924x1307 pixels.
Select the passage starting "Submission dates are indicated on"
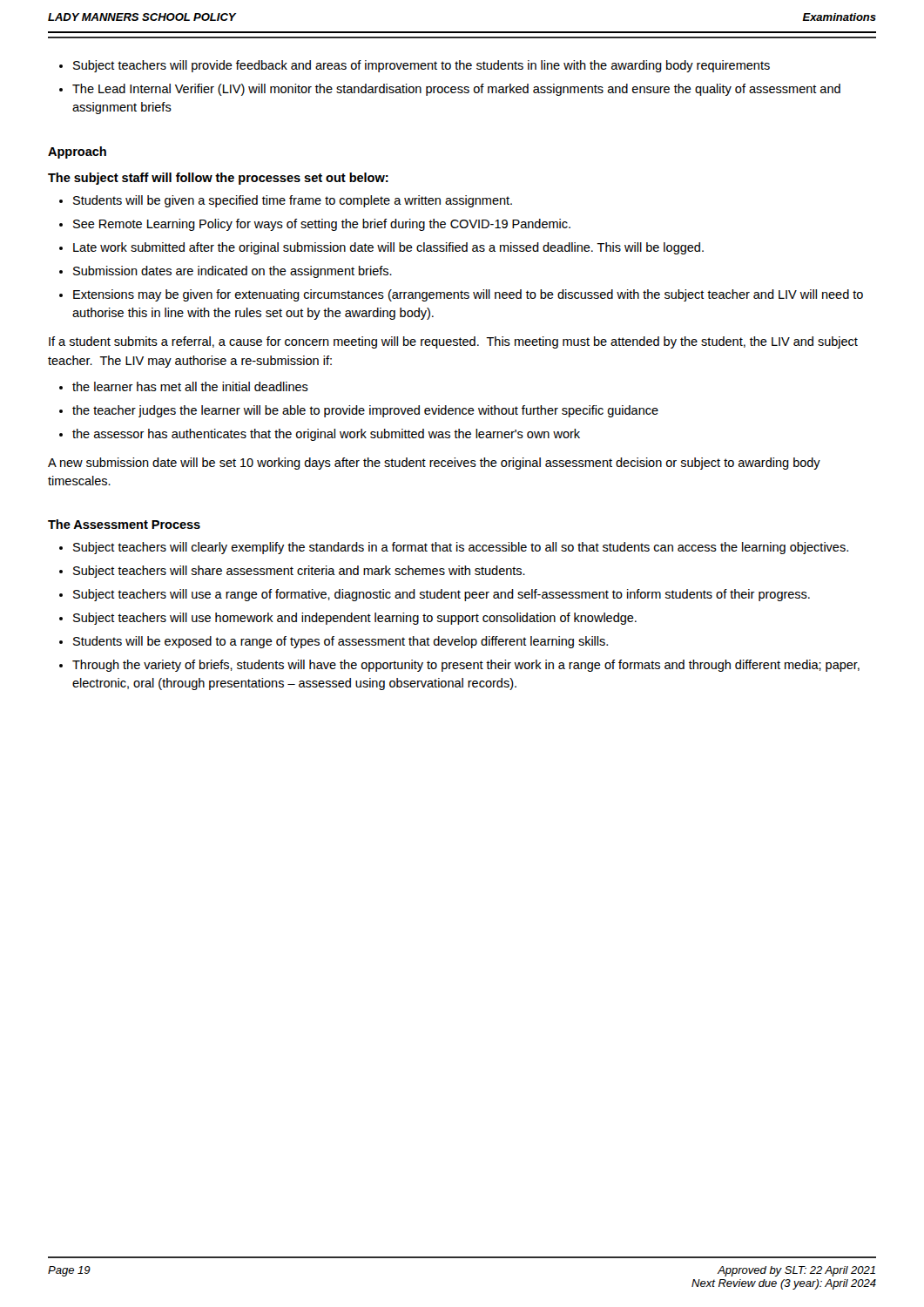tap(232, 271)
